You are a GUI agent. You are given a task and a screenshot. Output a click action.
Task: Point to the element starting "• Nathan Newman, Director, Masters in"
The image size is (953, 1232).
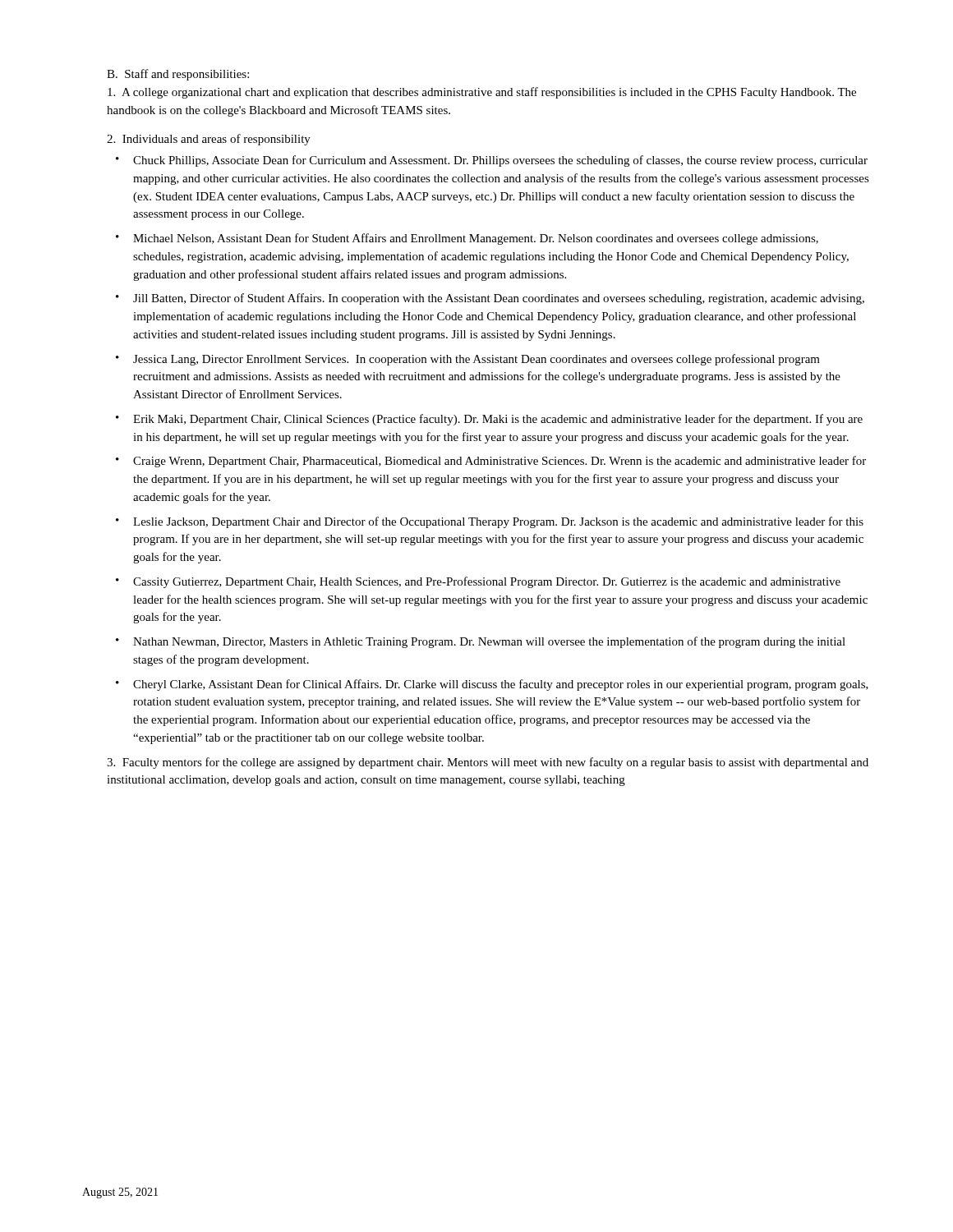tap(493, 651)
